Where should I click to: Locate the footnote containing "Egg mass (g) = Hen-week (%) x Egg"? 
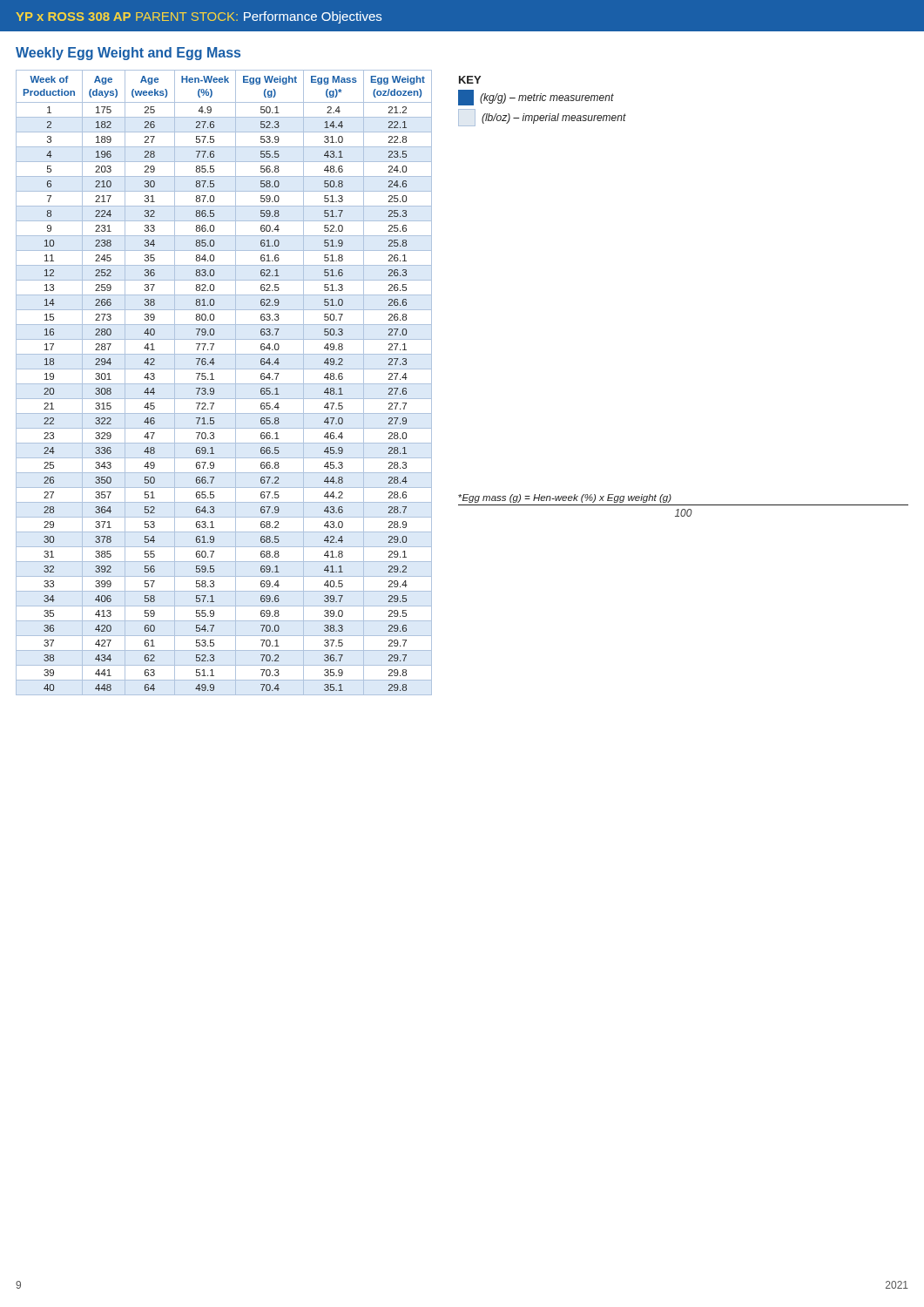point(683,506)
